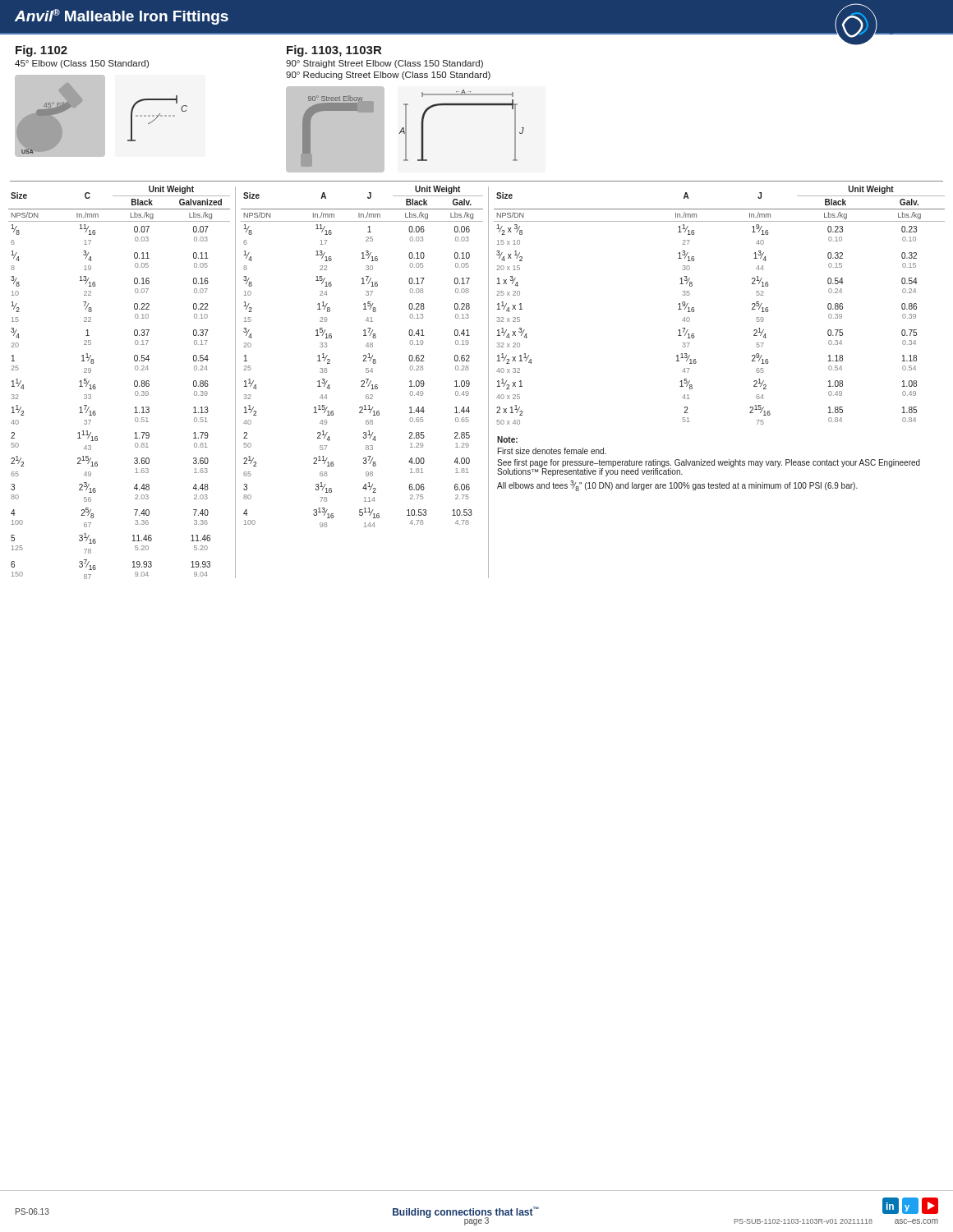Viewport: 953px width, 1232px height.
Task: Click on the text block containing "90° Straight Street"
Action: 385,64
